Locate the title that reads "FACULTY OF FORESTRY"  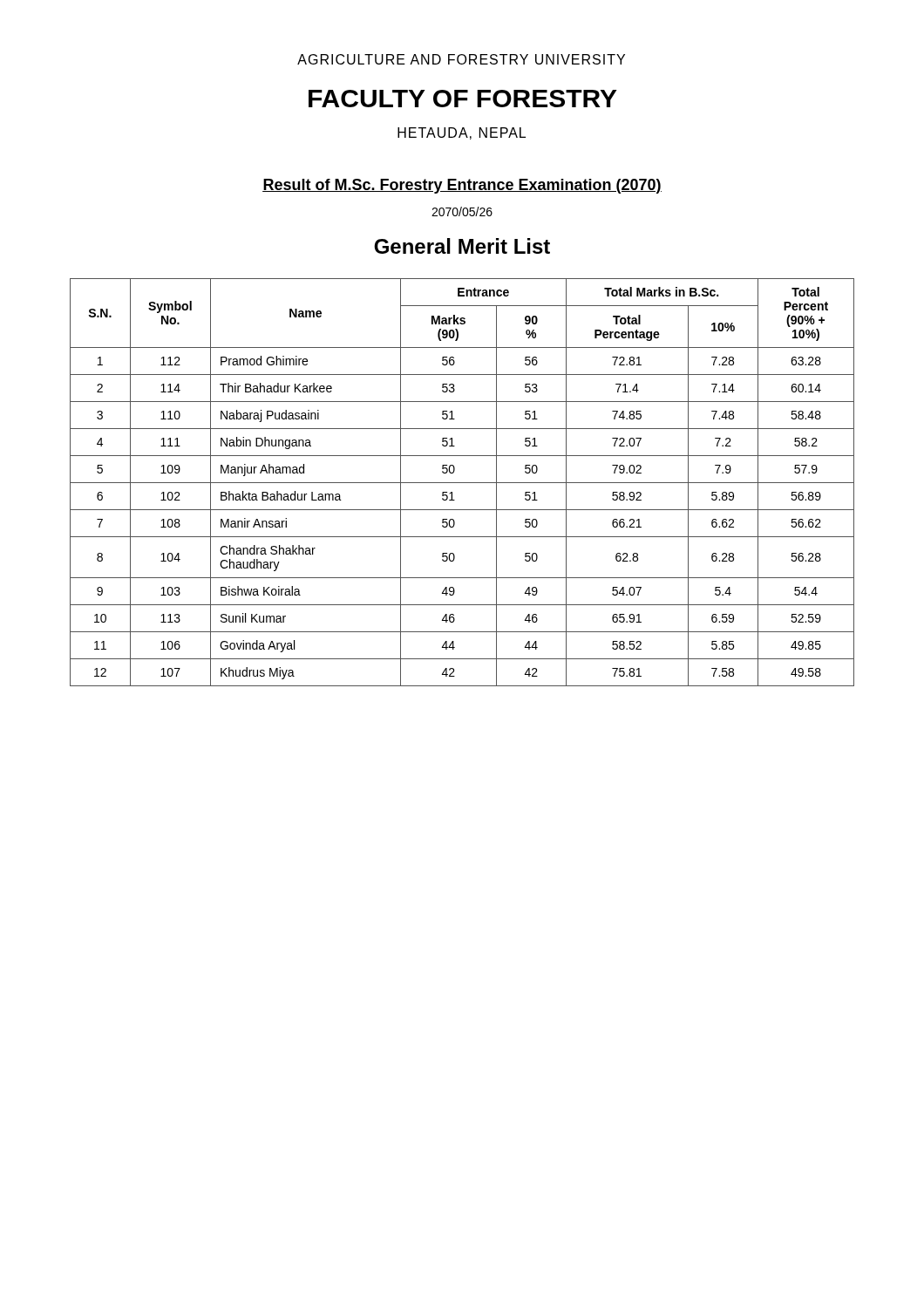(x=462, y=98)
